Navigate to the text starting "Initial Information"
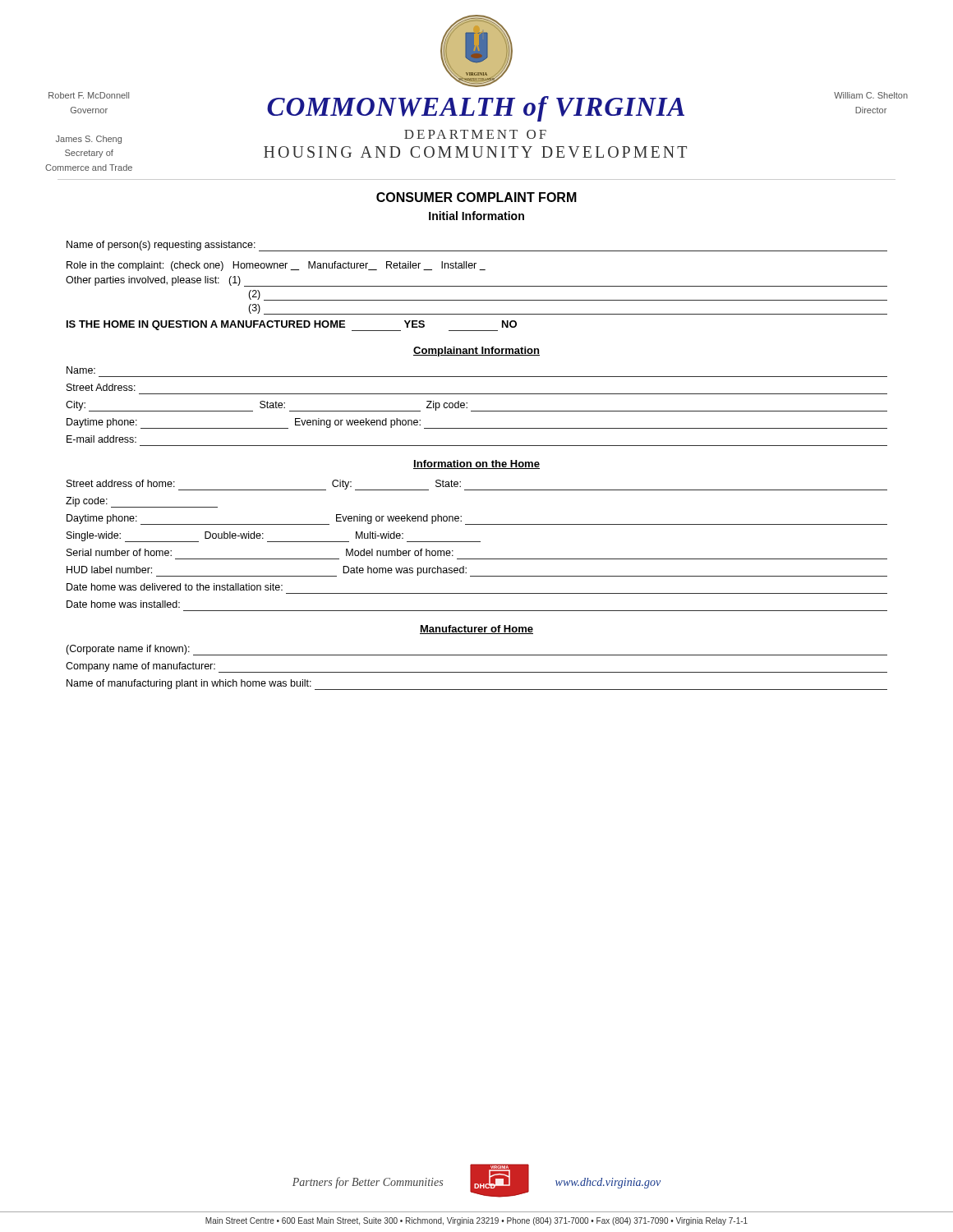Screen dimensions: 1232x953 coord(476,216)
